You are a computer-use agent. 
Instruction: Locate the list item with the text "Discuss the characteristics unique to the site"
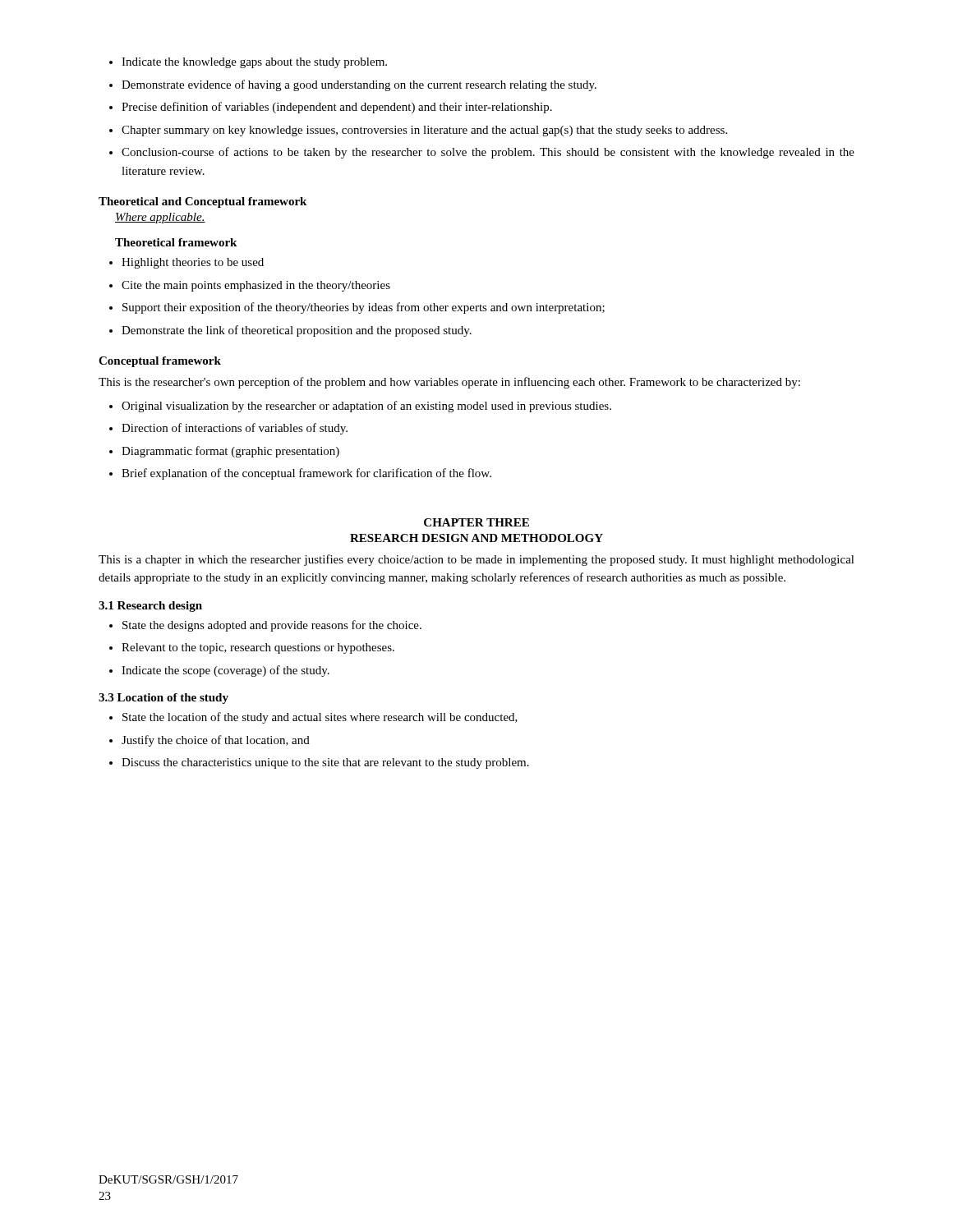click(488, 762)
